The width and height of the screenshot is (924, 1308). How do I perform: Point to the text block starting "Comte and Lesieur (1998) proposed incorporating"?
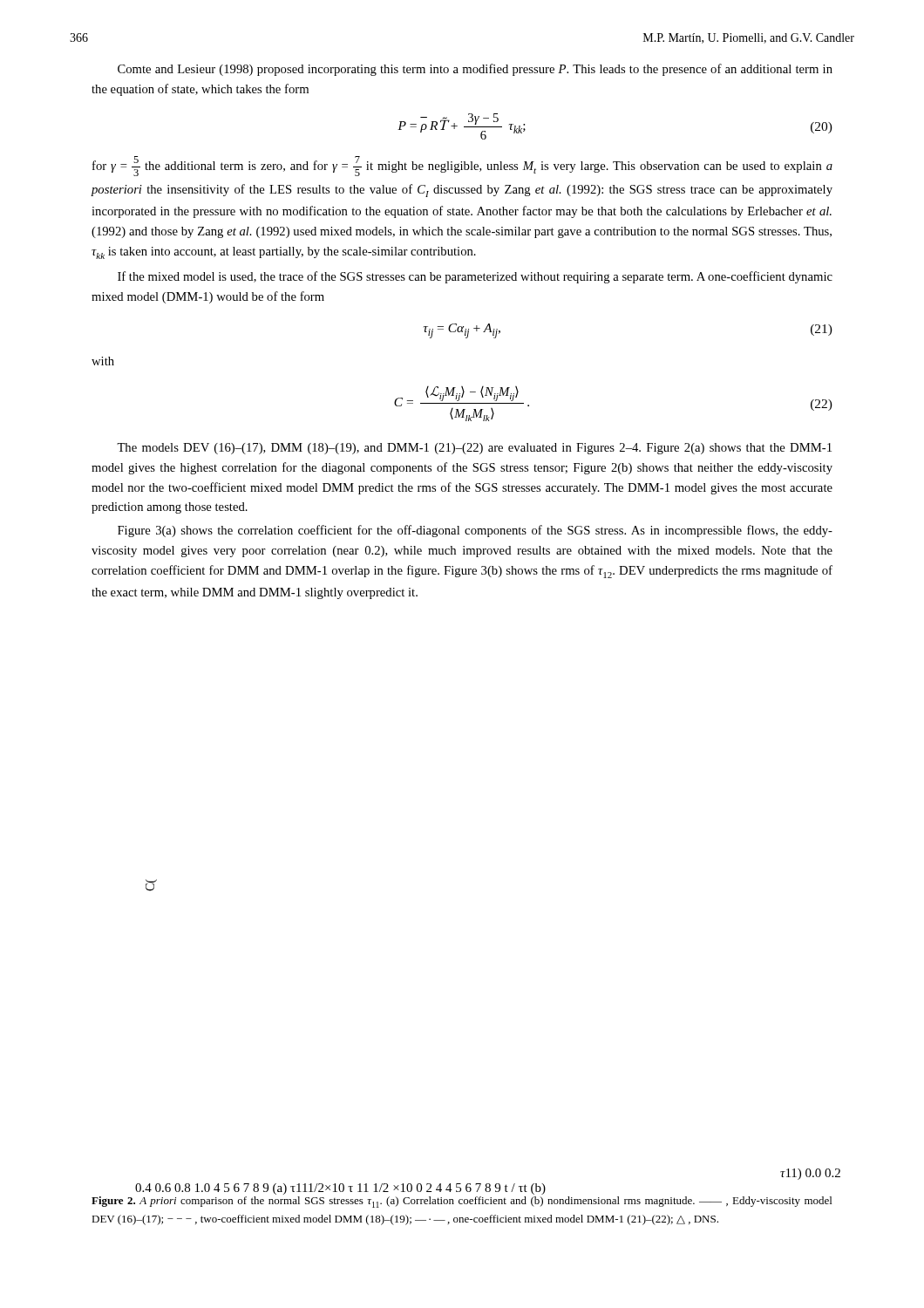[462, 79]
